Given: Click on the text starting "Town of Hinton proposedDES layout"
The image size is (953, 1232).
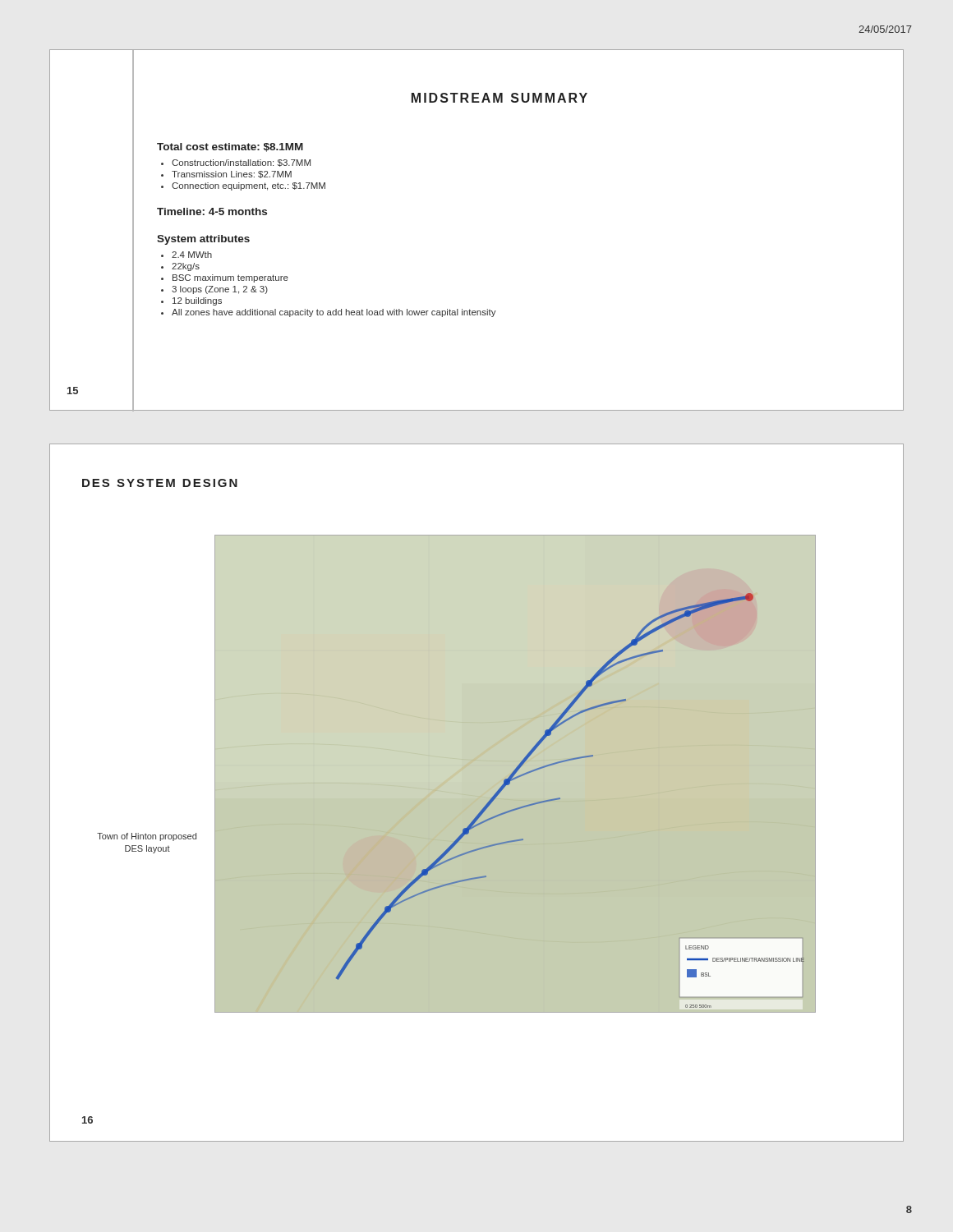Looking at the screenshot, I should click(x=147, y=842).
